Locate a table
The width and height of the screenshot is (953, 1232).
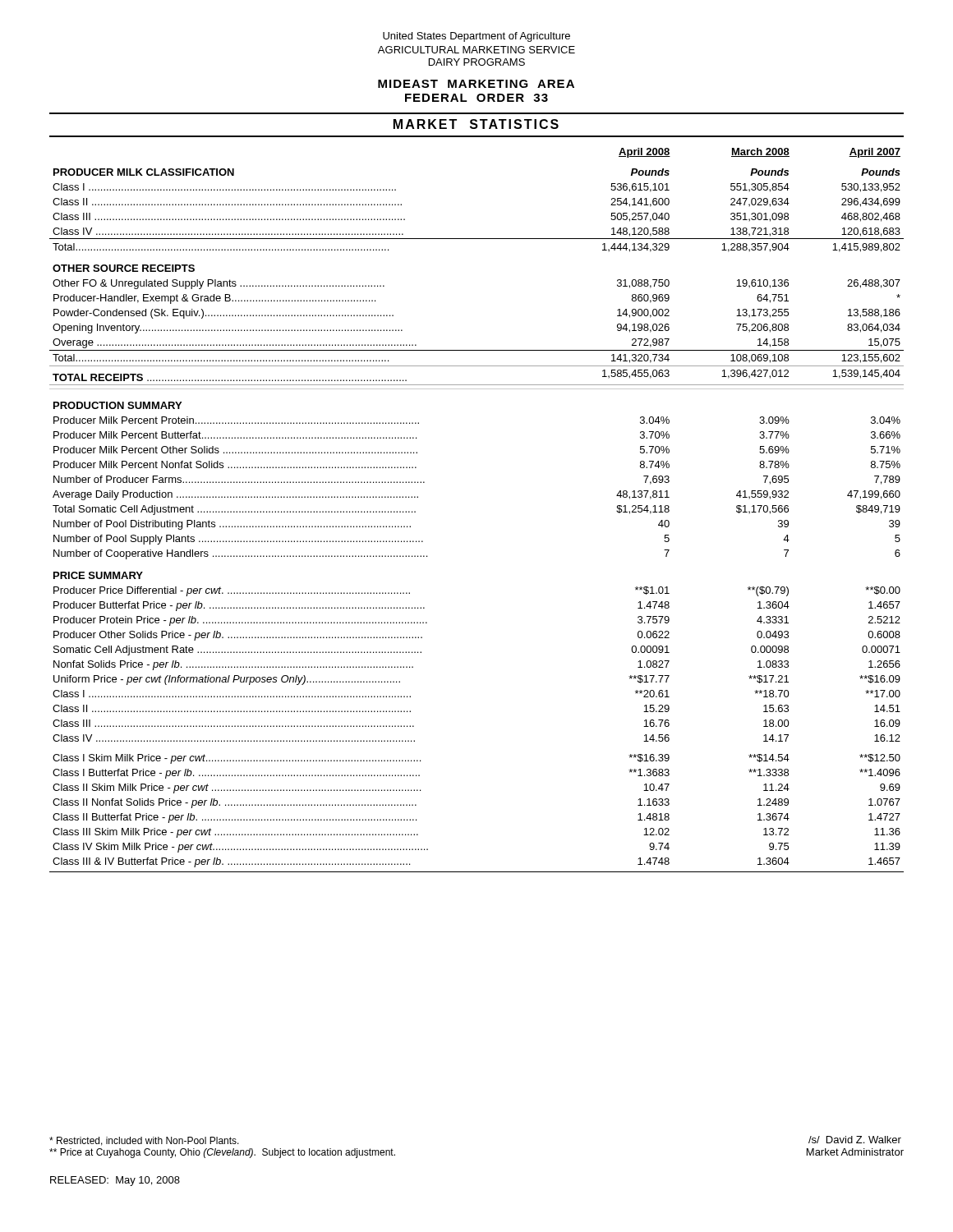(x=476, y=508)
